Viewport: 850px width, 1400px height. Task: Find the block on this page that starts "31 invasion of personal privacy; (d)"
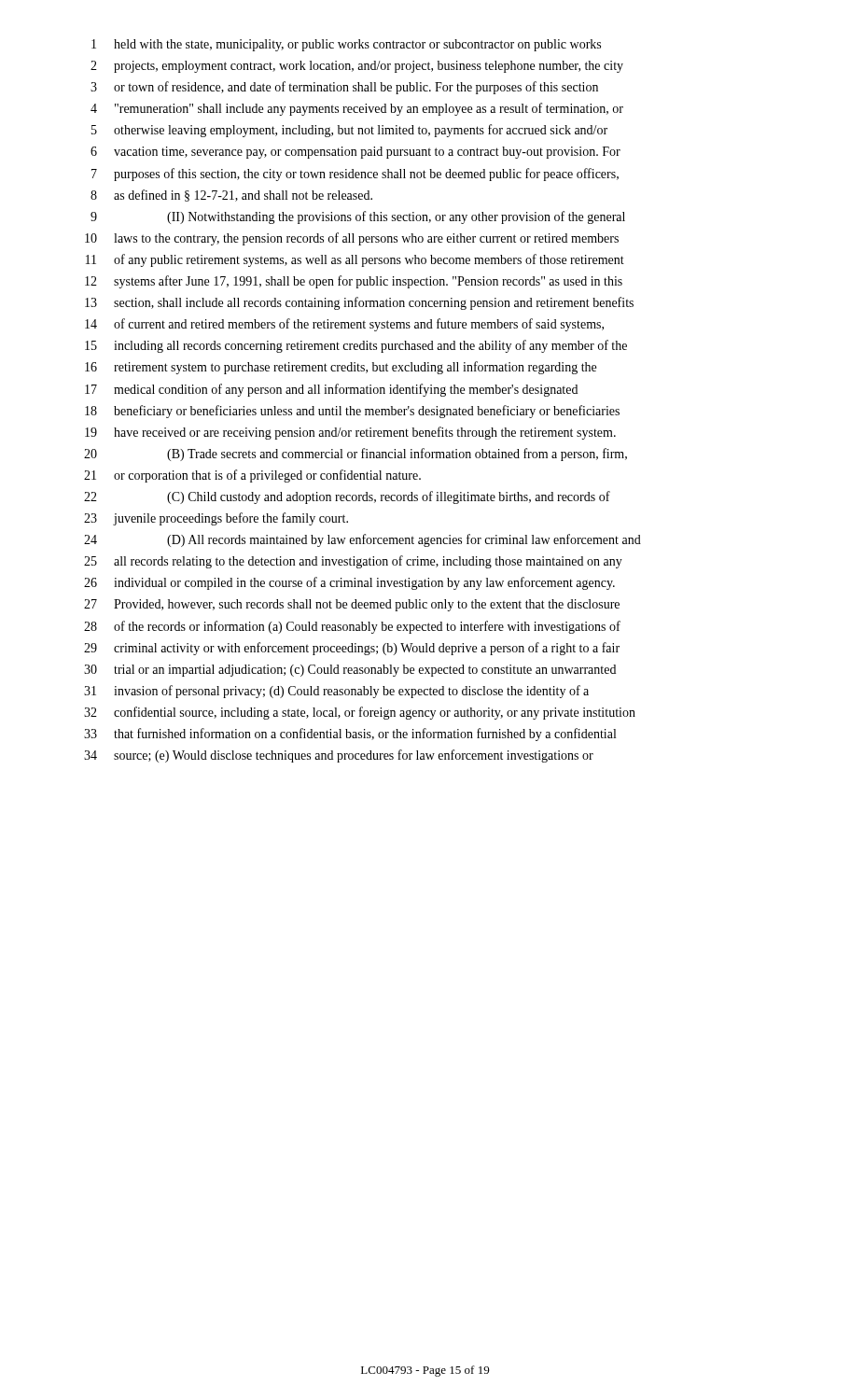425,691
